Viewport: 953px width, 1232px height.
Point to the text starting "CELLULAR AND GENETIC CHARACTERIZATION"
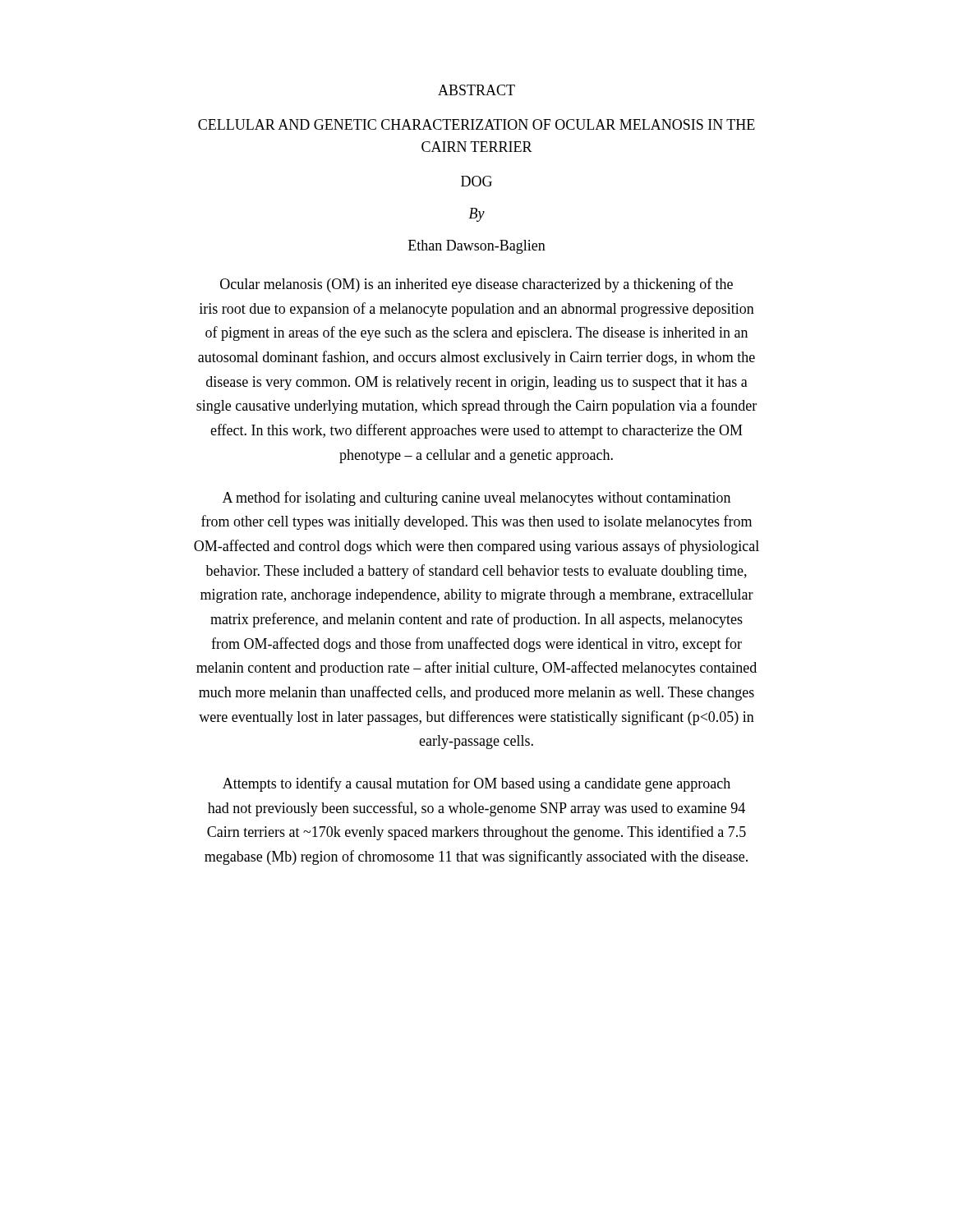pos(476,136)
